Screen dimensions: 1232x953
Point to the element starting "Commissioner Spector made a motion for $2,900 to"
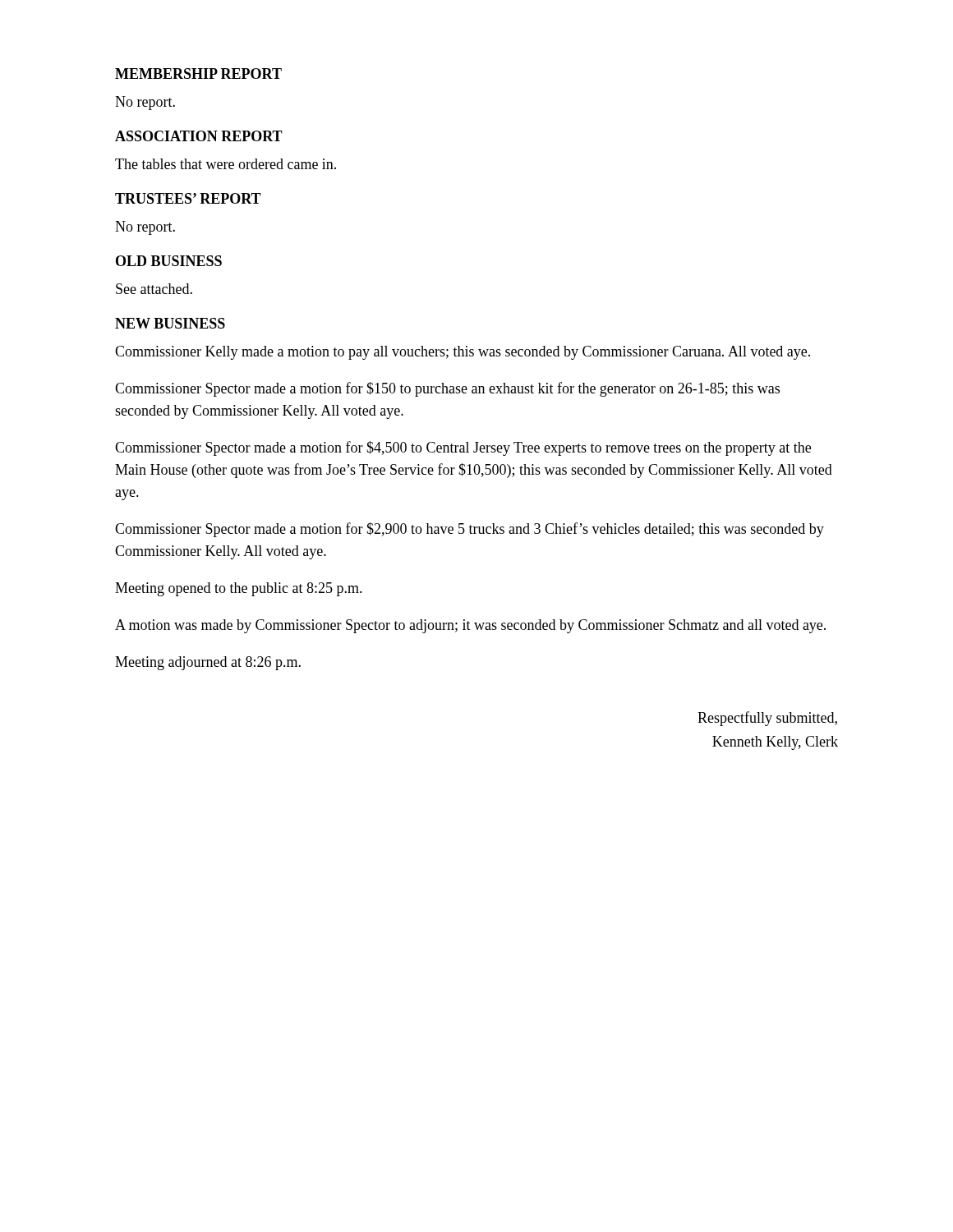point(469,540)
